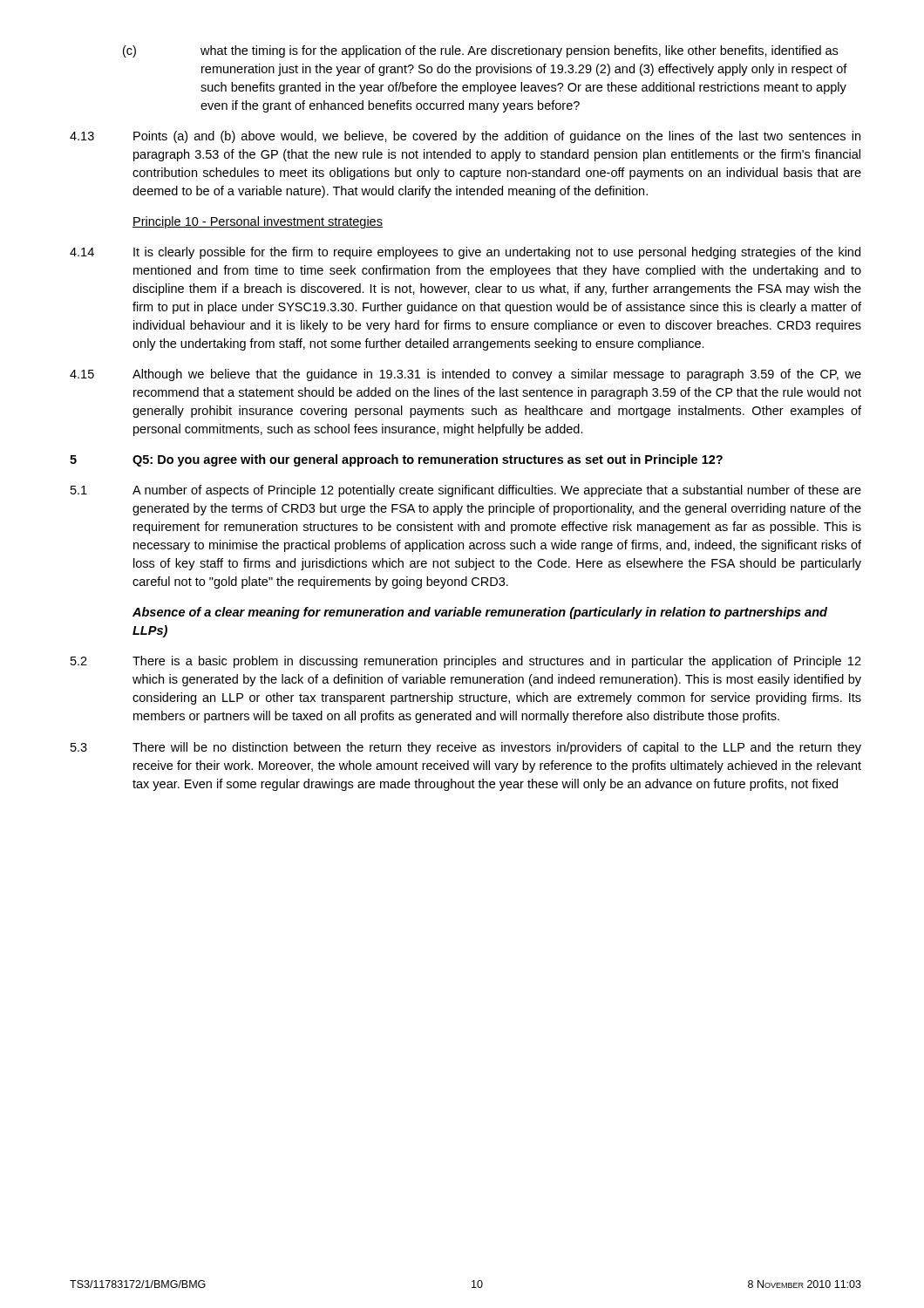This screenshot has width=924, height=1308.
Task: Find the block on this page that starts "13 Points (a) and (b)"
Action: tap(466, 164)
